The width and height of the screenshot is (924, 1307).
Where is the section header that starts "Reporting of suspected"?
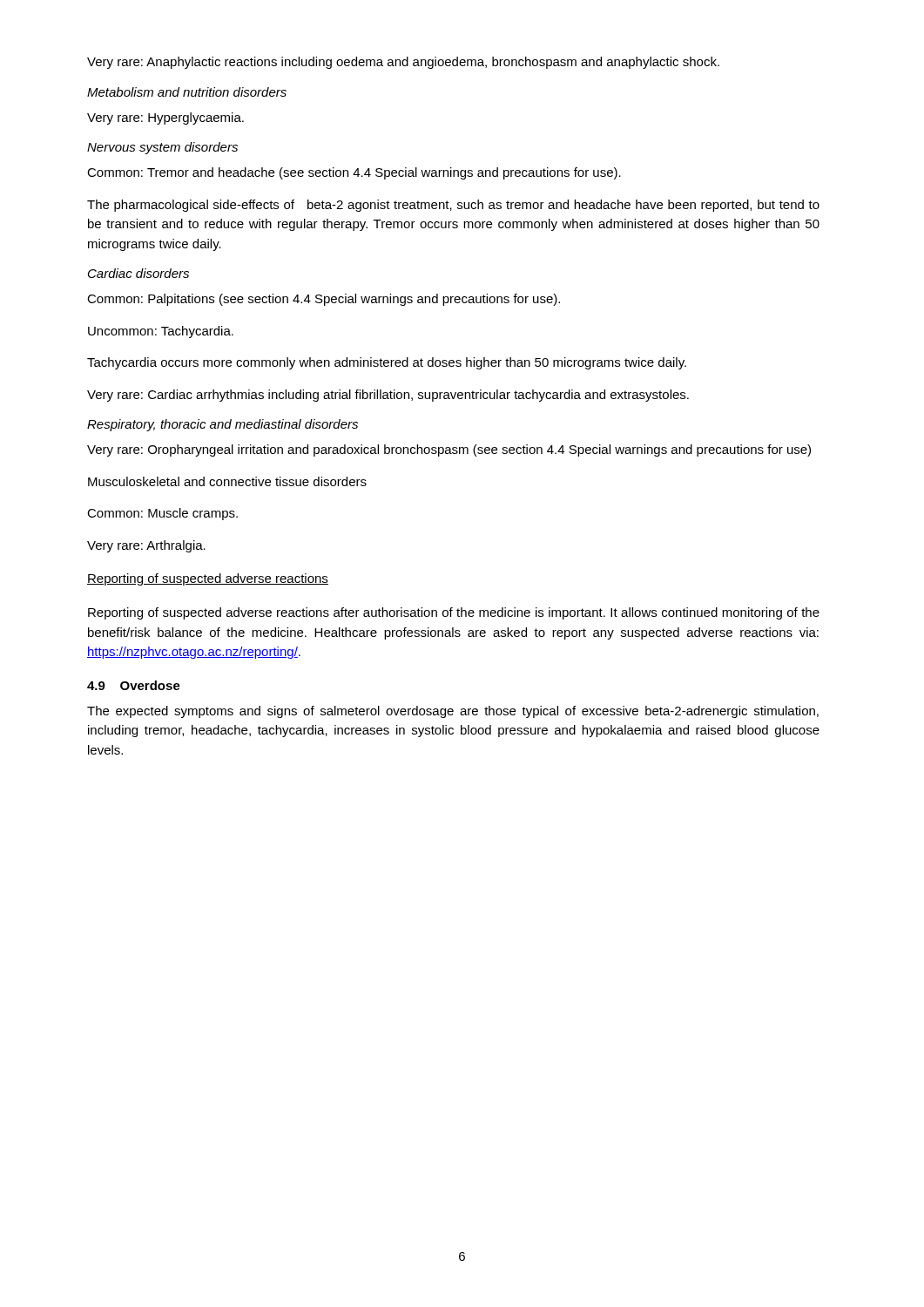(208, 578)
